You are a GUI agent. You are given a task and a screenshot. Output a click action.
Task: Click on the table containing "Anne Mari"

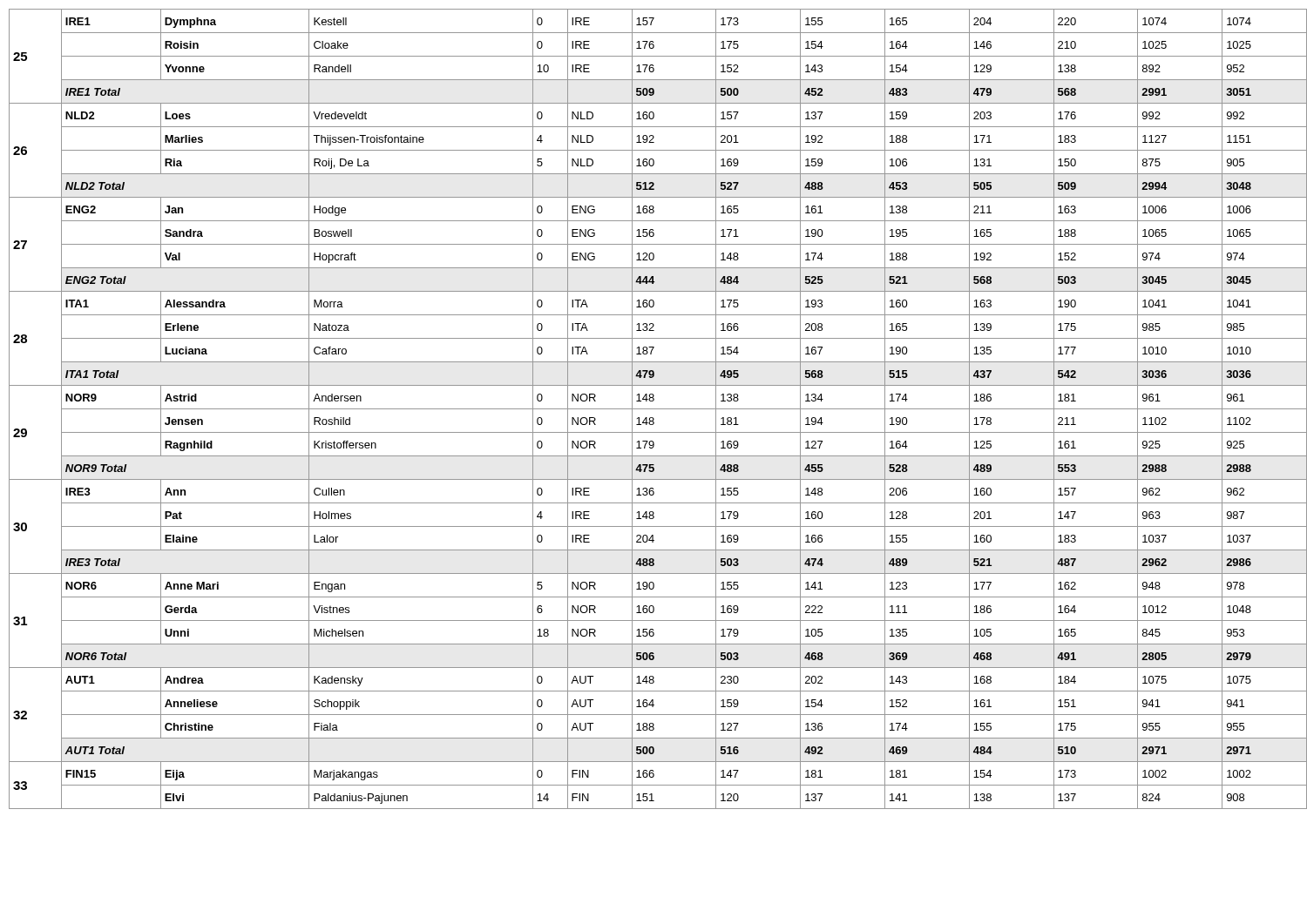pos(654,409)
